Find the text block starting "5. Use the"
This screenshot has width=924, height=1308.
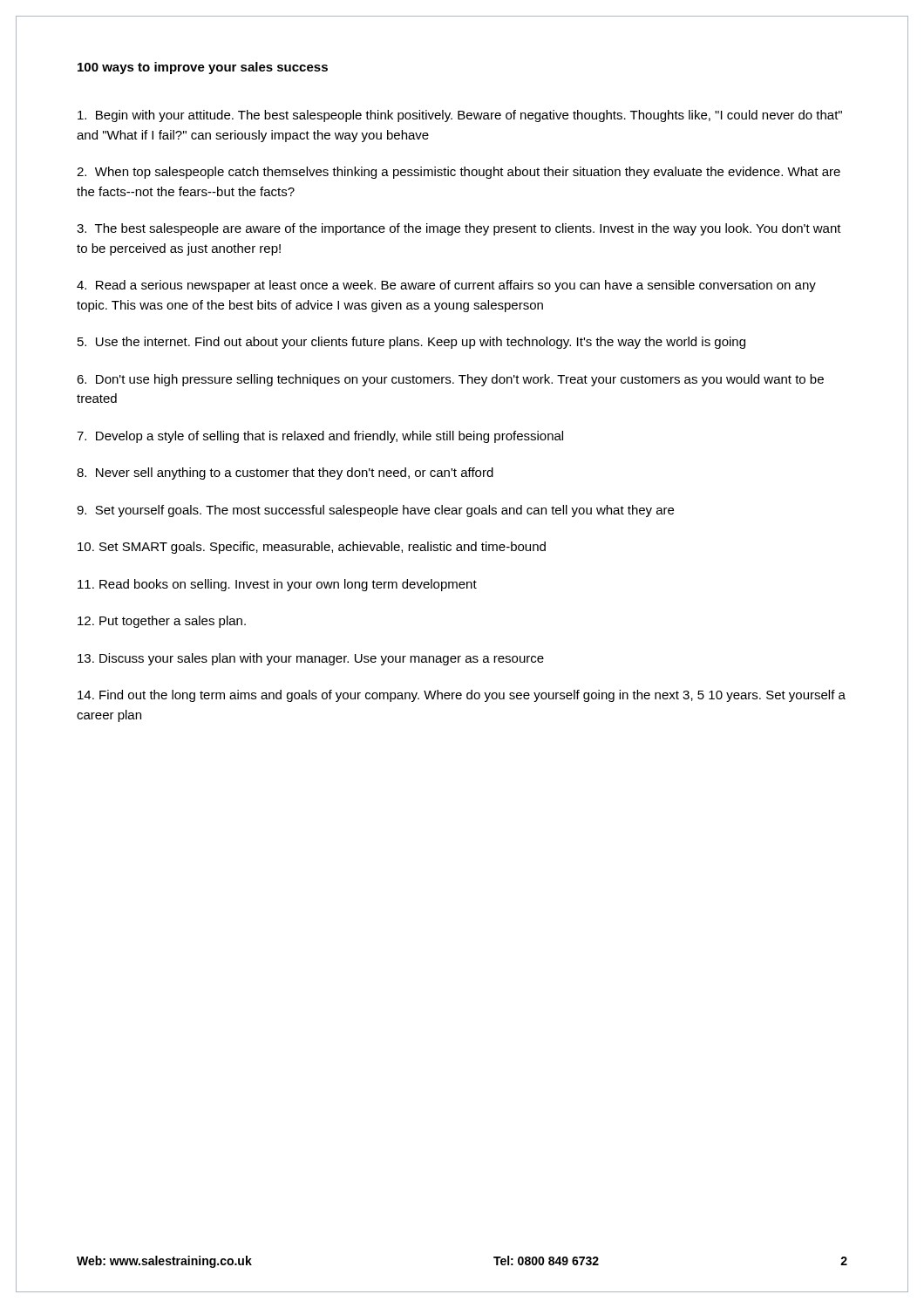[x=411, y=341]
